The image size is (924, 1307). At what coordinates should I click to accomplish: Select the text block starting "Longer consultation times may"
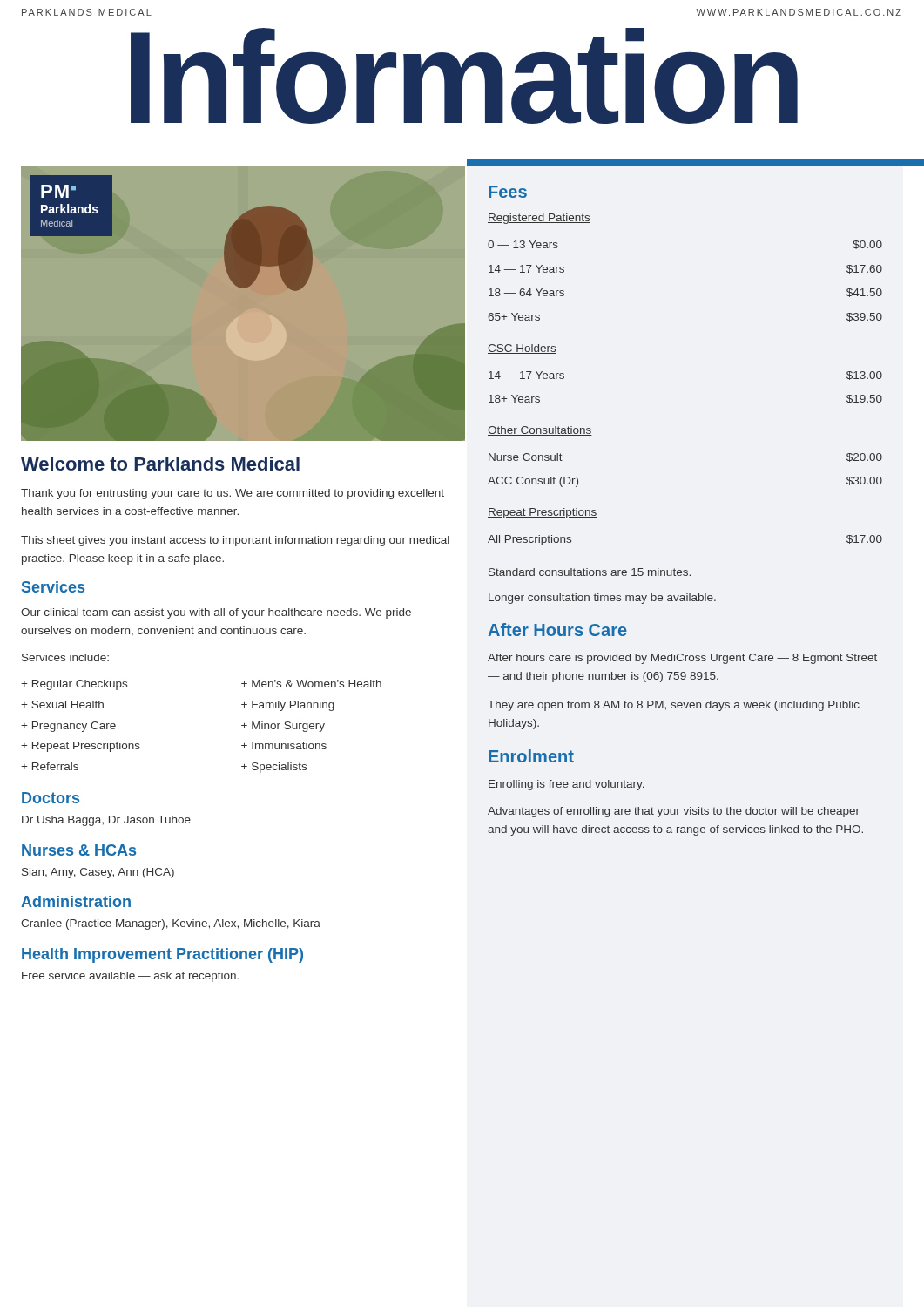[x=602, y=597]
